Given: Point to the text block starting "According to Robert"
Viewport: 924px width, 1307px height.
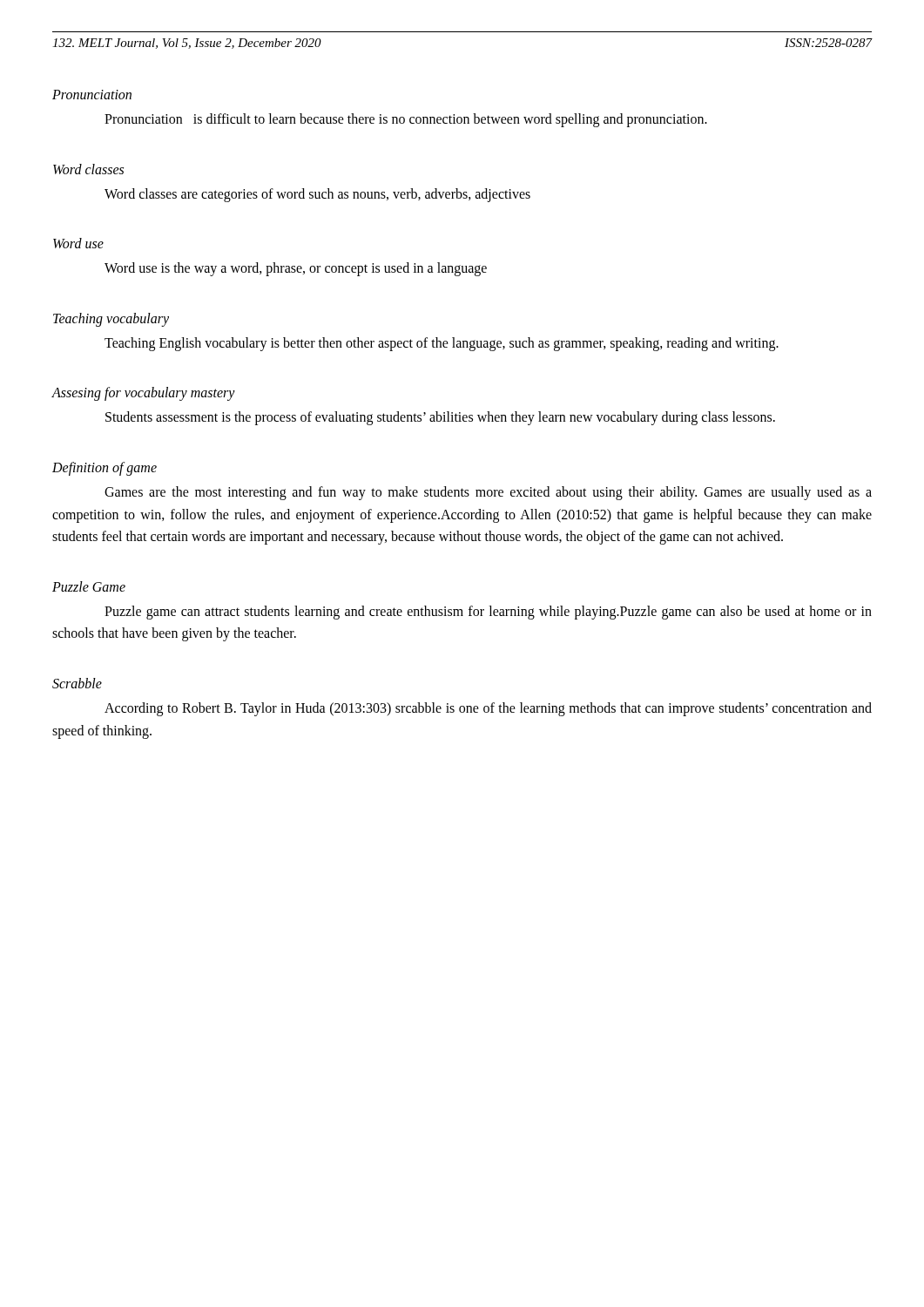Looking at the screenshot, I should (462, 719).
